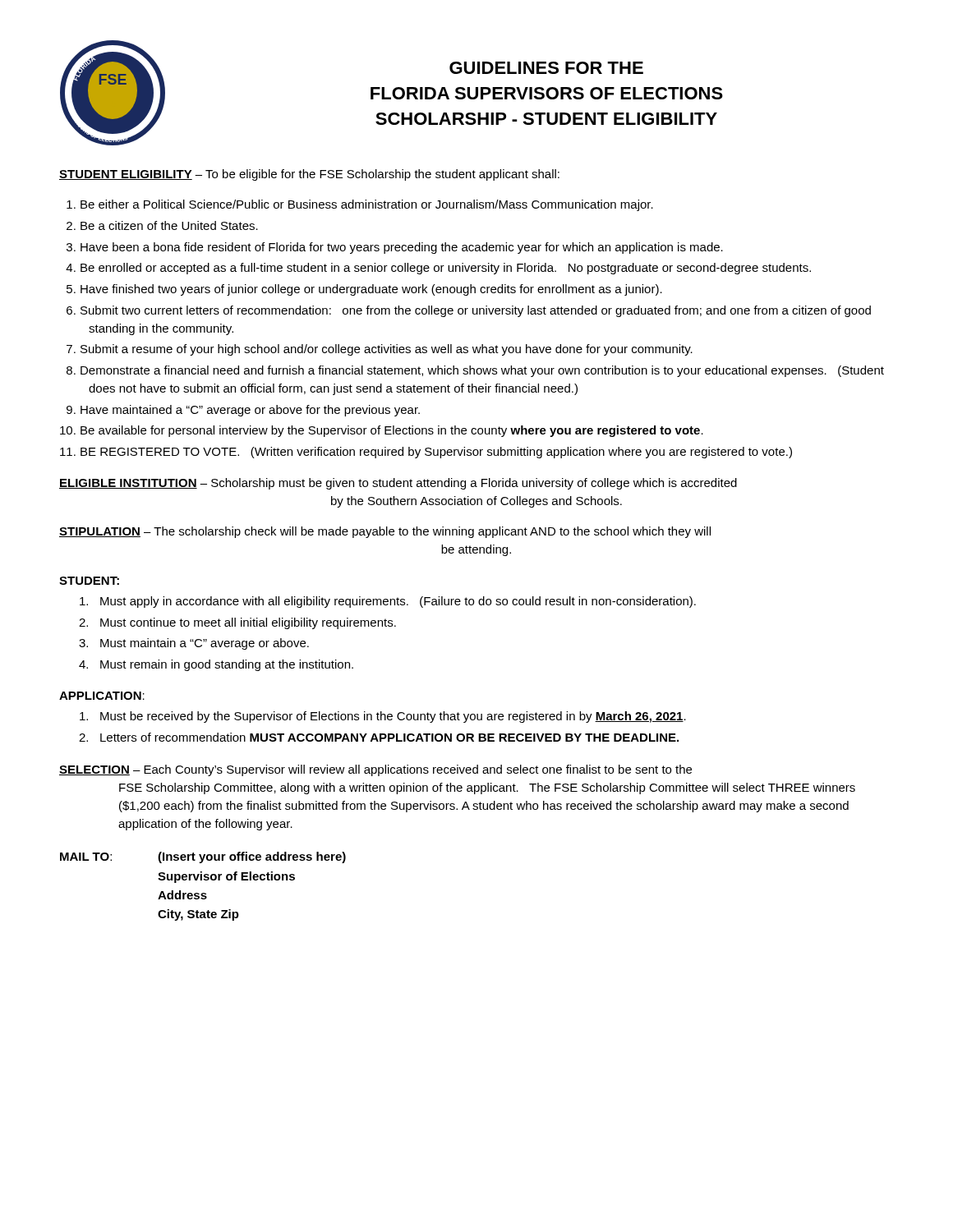Viewport: 953px width, 1232px height.
Task: Where is the passage that starts "Must be received by the"?
Action: (383, 716)
